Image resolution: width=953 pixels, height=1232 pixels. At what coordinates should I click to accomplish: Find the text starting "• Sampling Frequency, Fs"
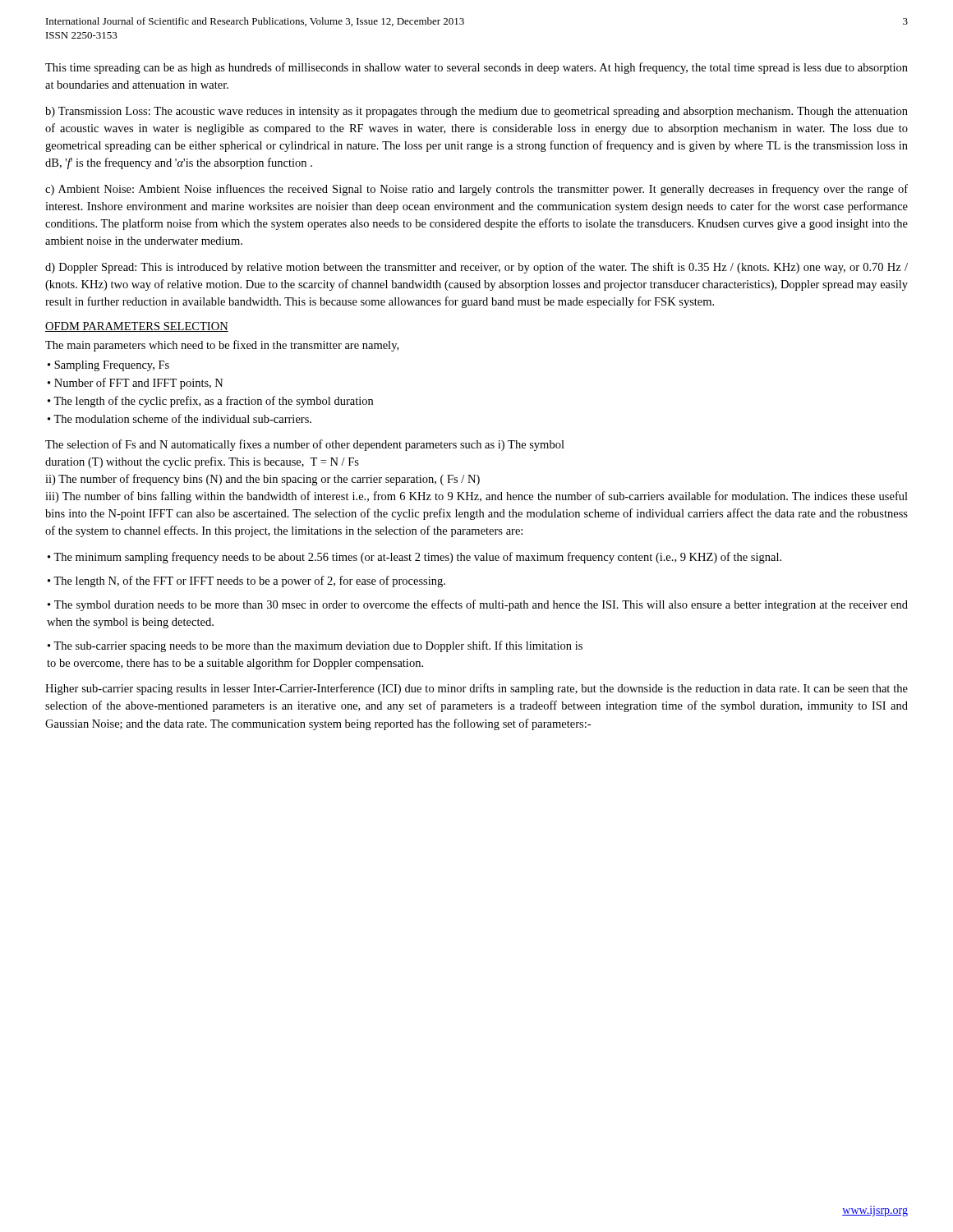(108, 365)
